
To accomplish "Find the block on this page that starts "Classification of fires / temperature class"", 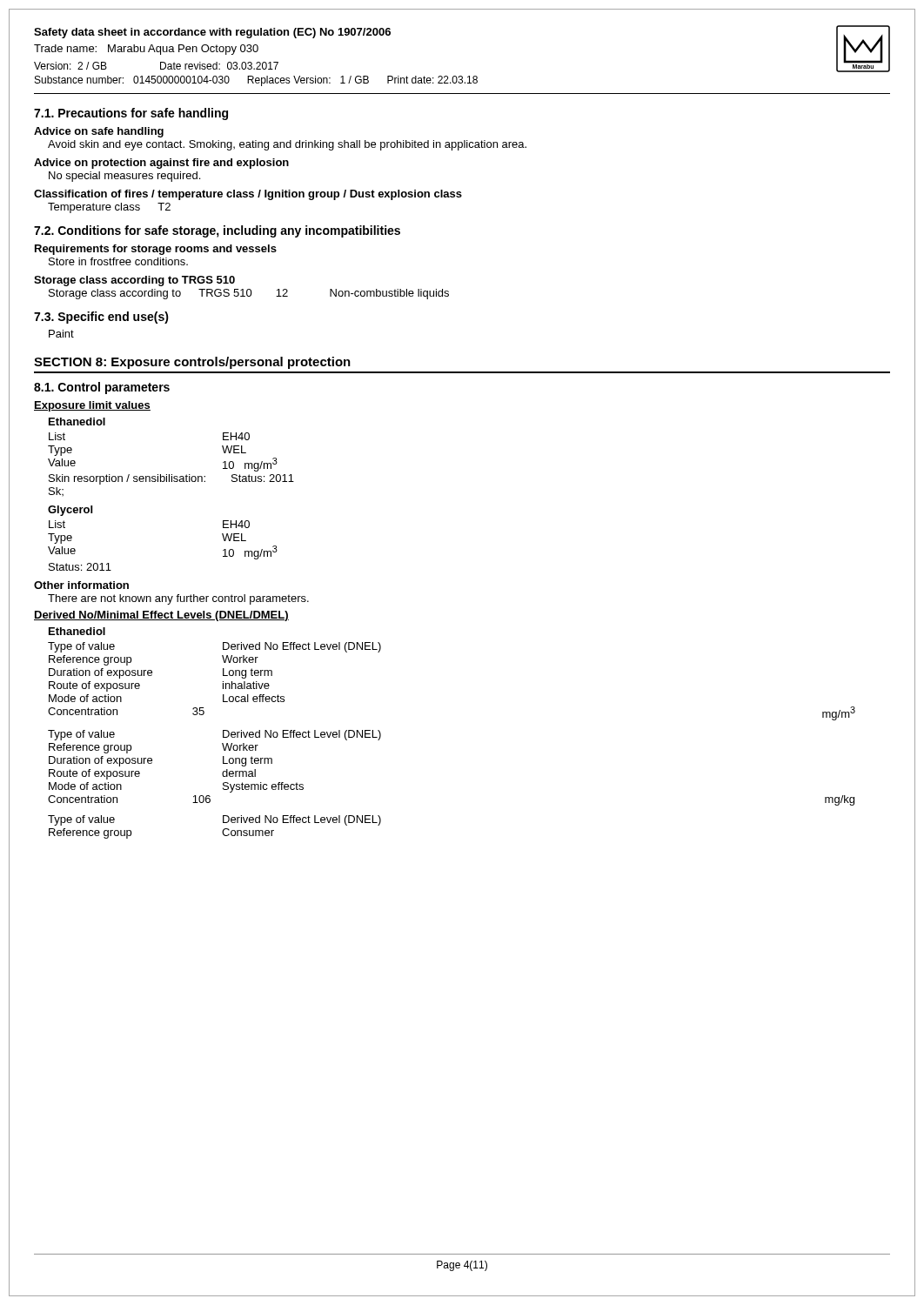I will [x=462, y=200].
